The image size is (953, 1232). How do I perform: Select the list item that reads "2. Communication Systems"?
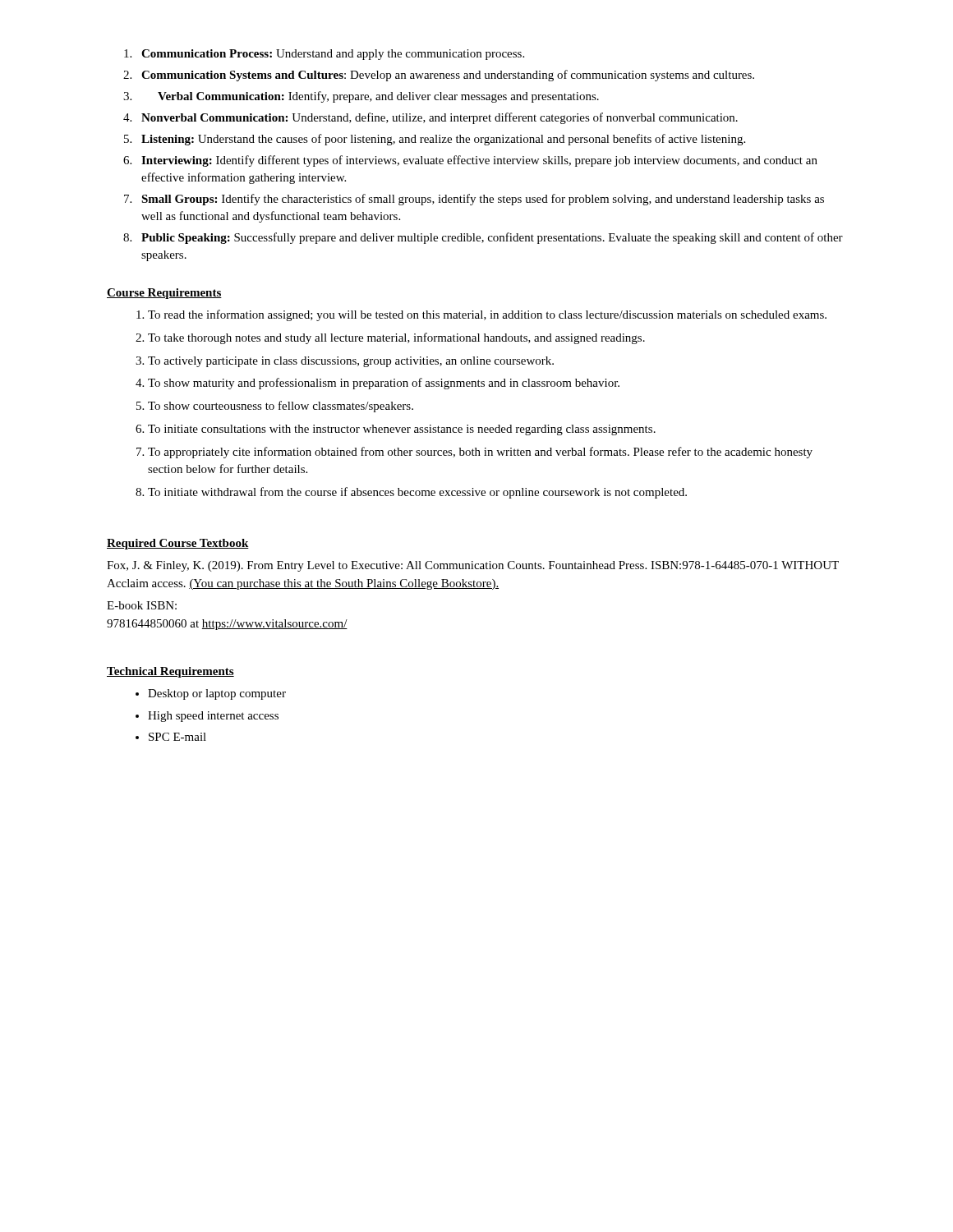pos(485,75)
